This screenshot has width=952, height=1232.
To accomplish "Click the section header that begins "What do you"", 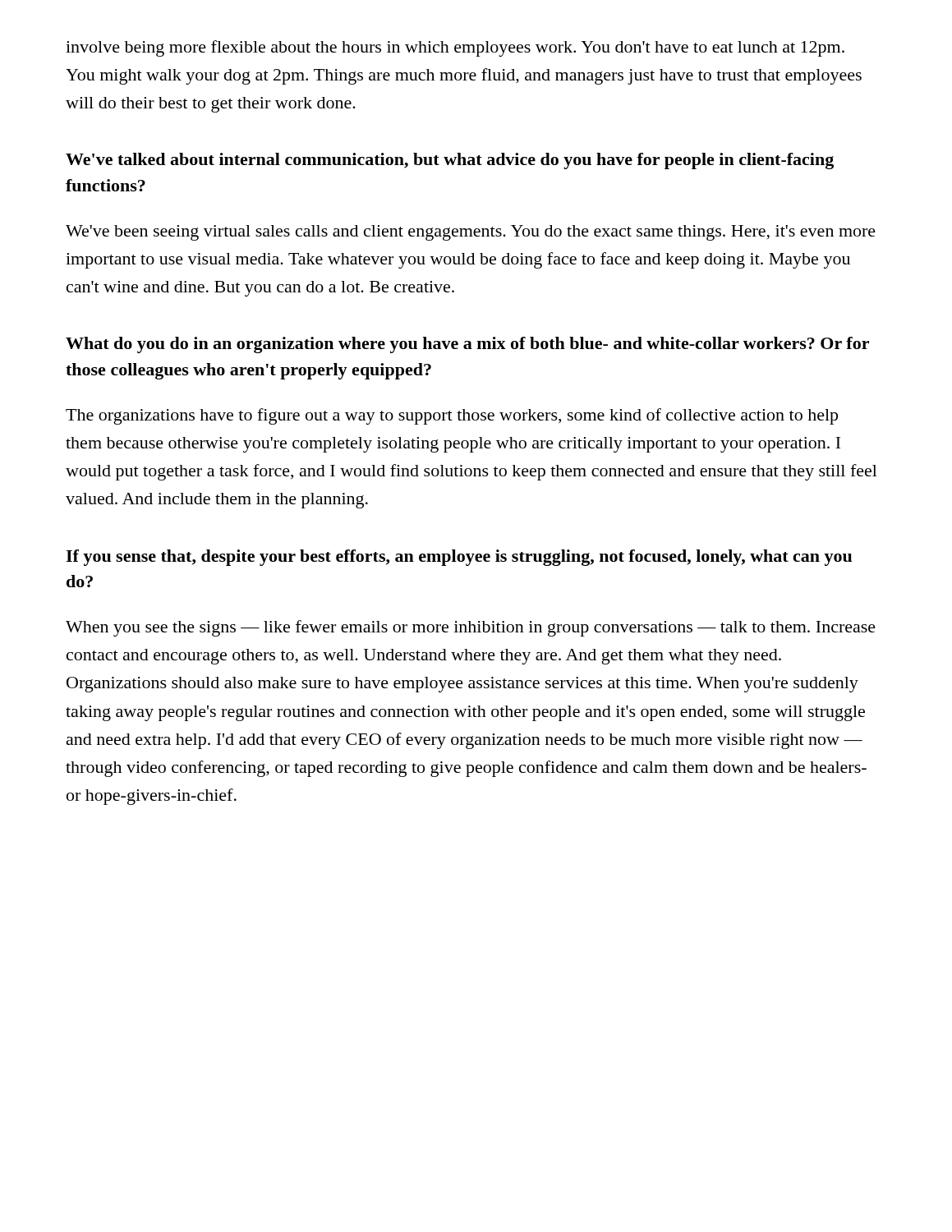I will pos(467,356).
